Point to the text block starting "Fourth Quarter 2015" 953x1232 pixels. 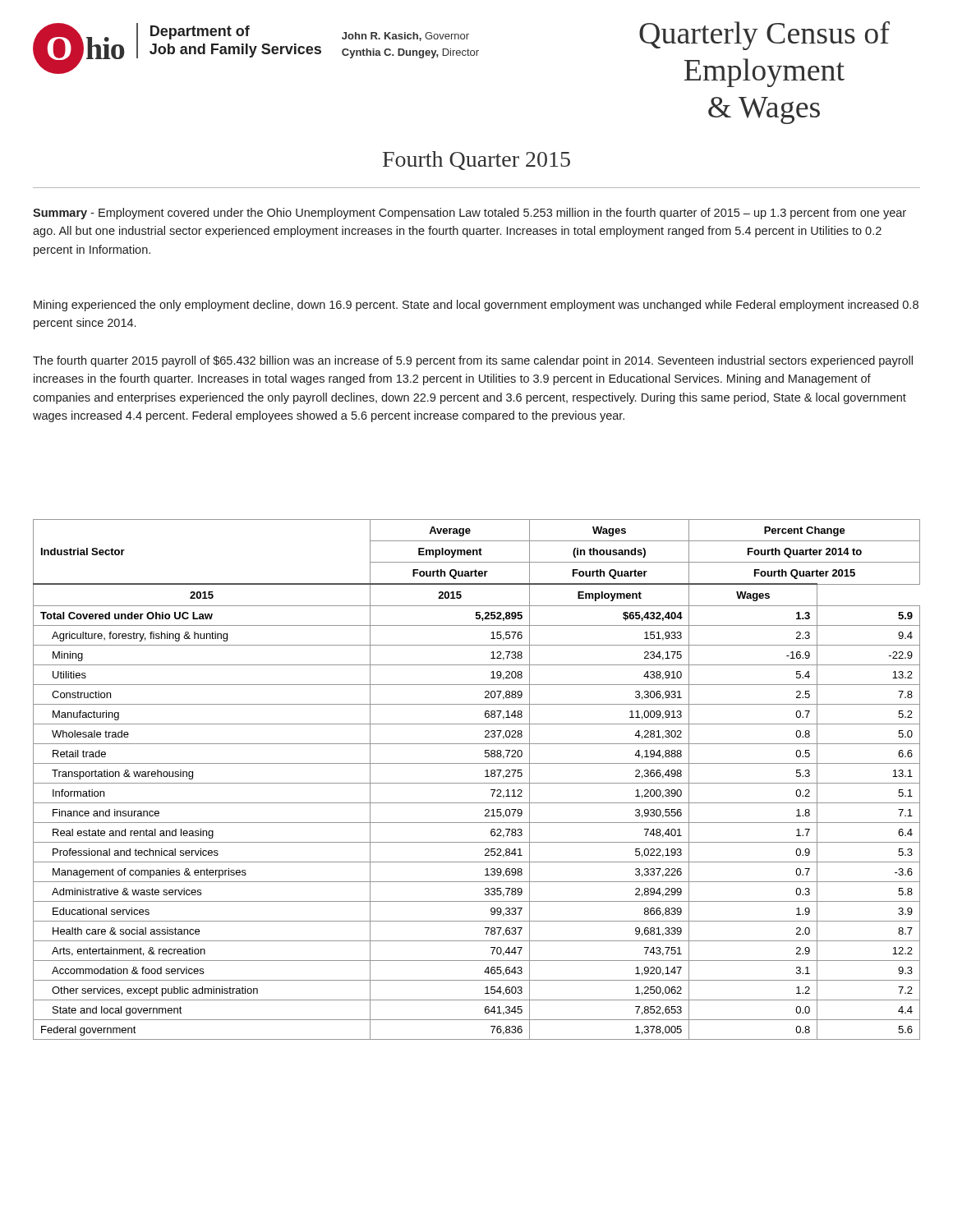click(x=476, y=159)
